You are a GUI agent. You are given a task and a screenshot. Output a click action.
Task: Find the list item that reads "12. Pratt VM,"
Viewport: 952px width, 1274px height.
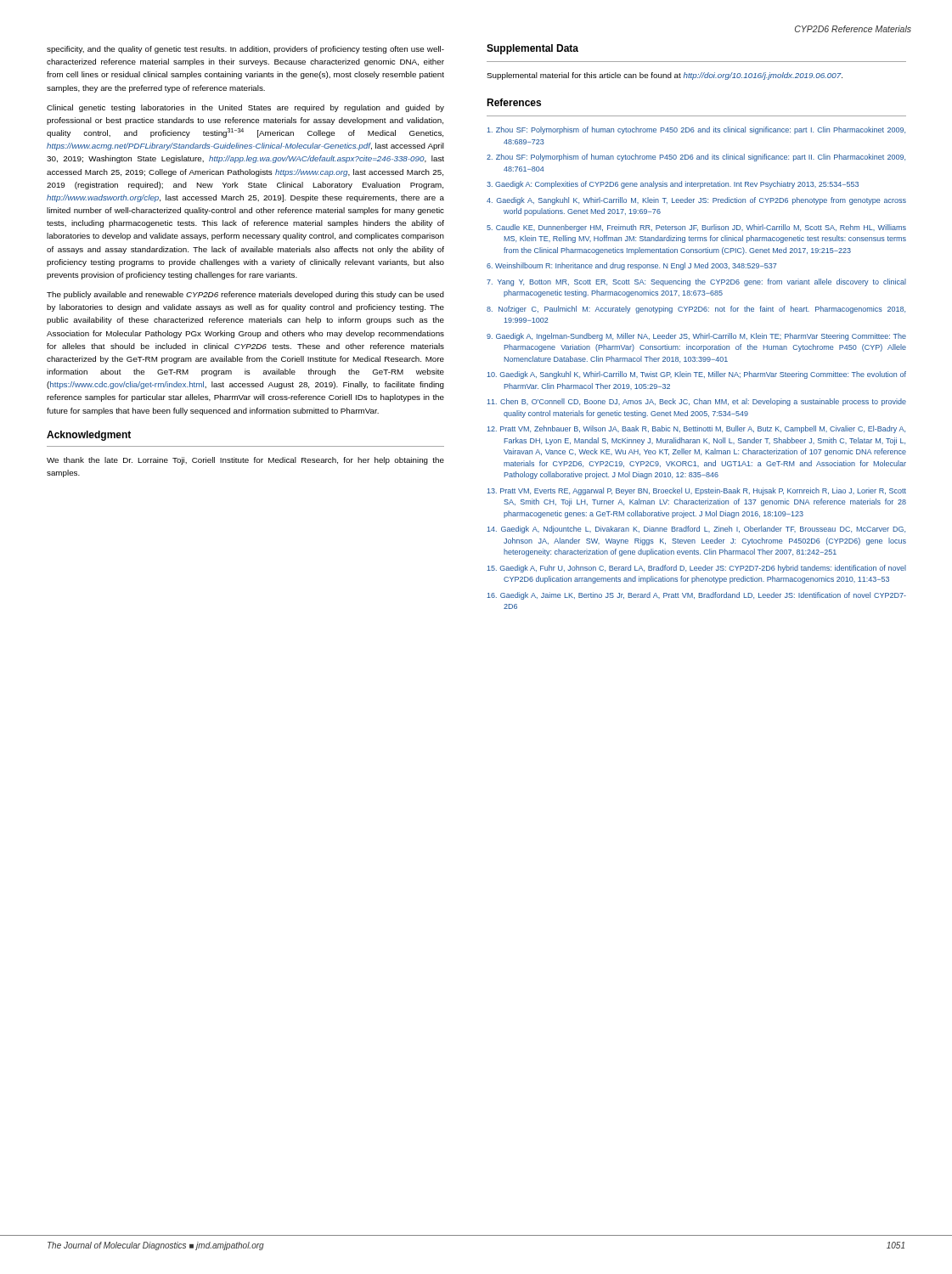(x=696, y=452)
